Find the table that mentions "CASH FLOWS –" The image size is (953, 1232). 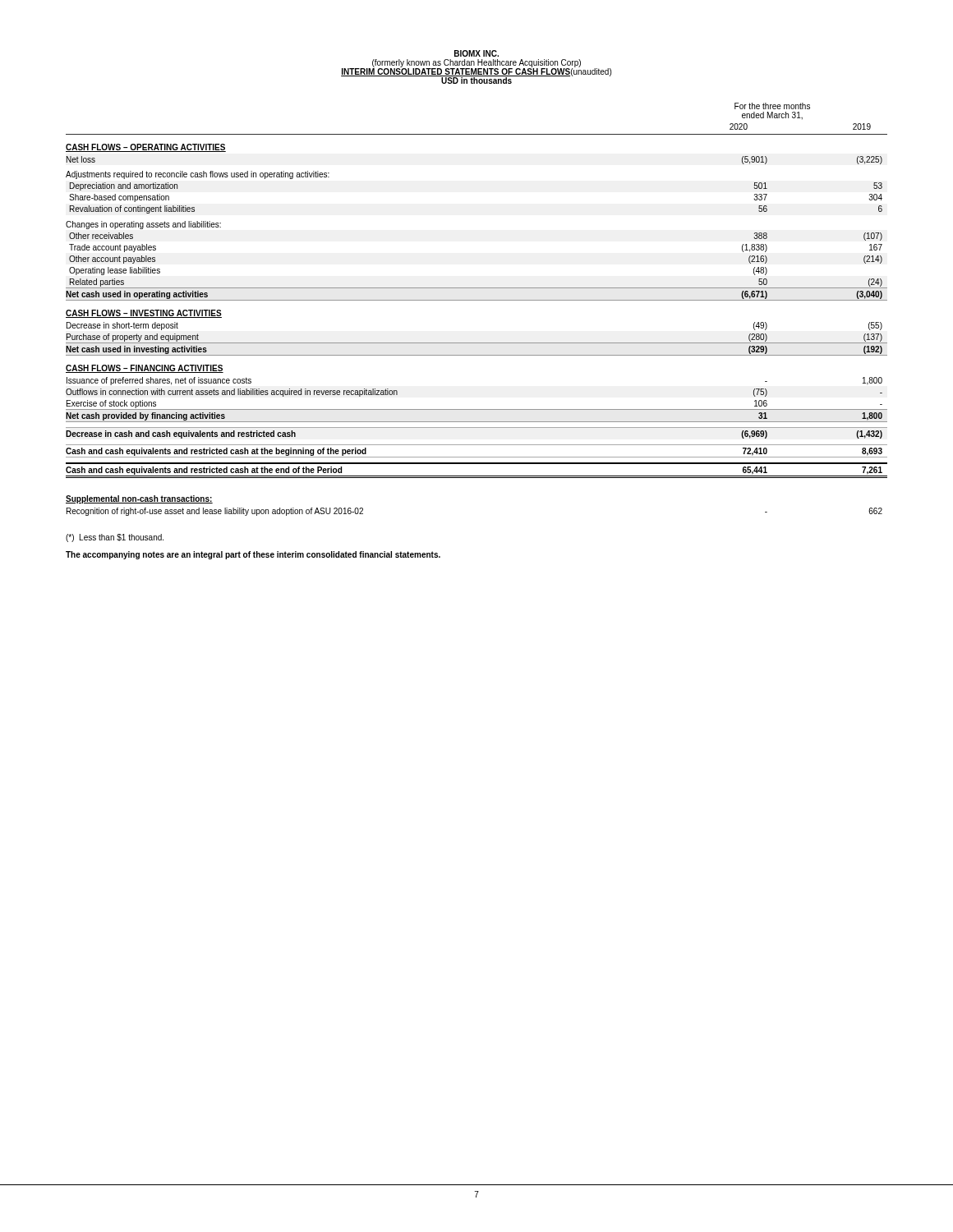(476, 308)
